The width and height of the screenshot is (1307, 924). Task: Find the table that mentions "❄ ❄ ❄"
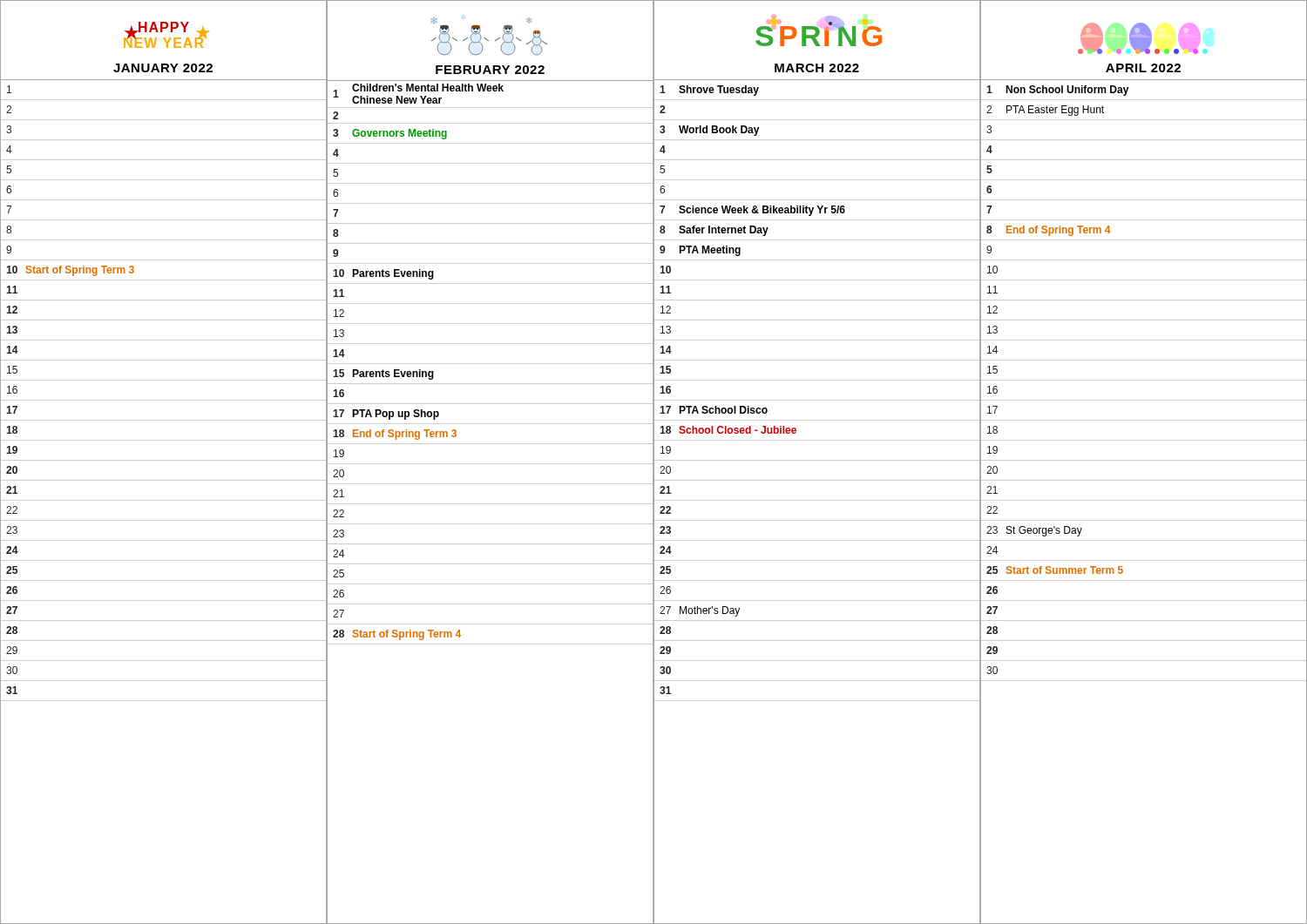[x=490, y=462]
